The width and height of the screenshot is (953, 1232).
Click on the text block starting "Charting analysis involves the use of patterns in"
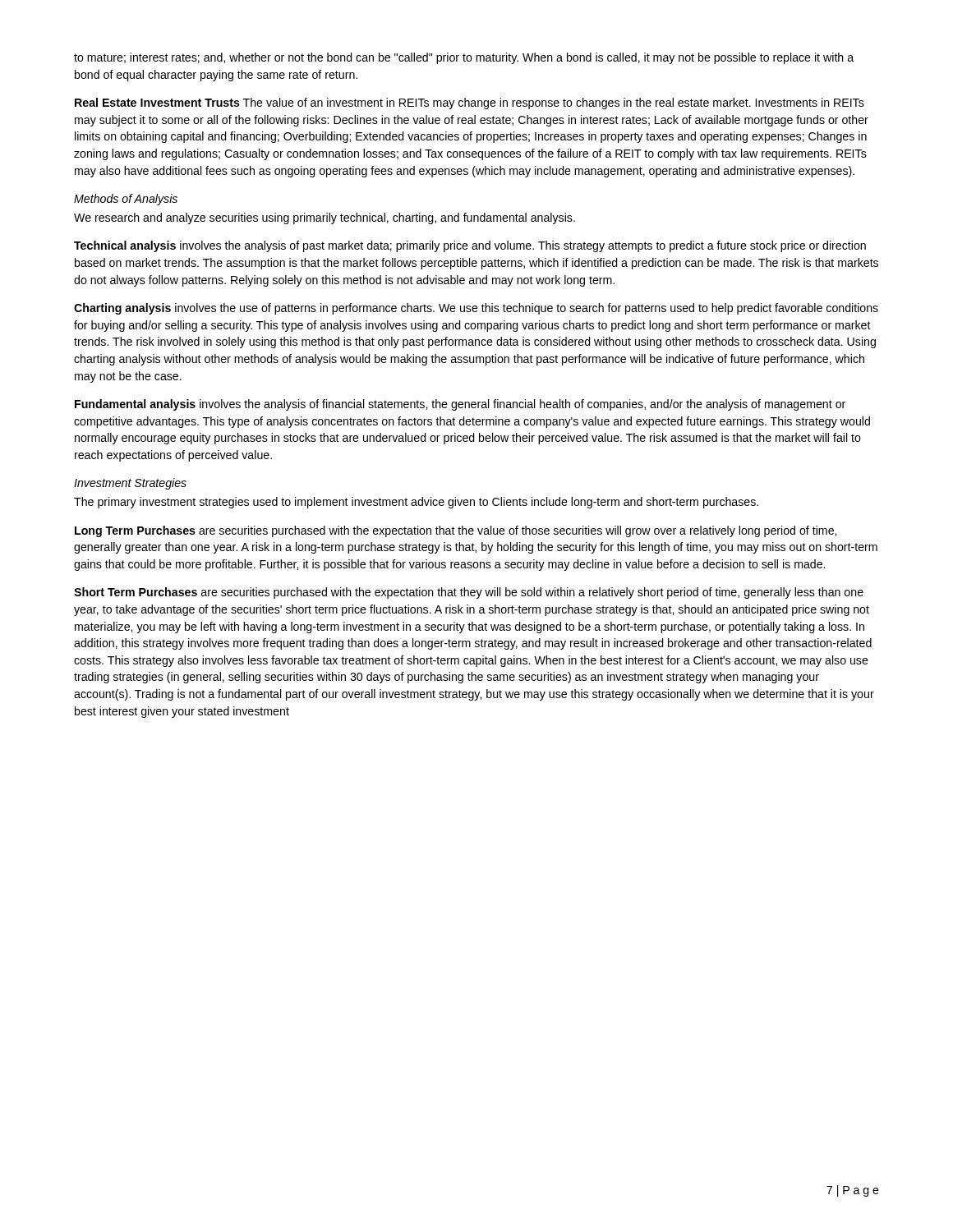tap(476, 342)
